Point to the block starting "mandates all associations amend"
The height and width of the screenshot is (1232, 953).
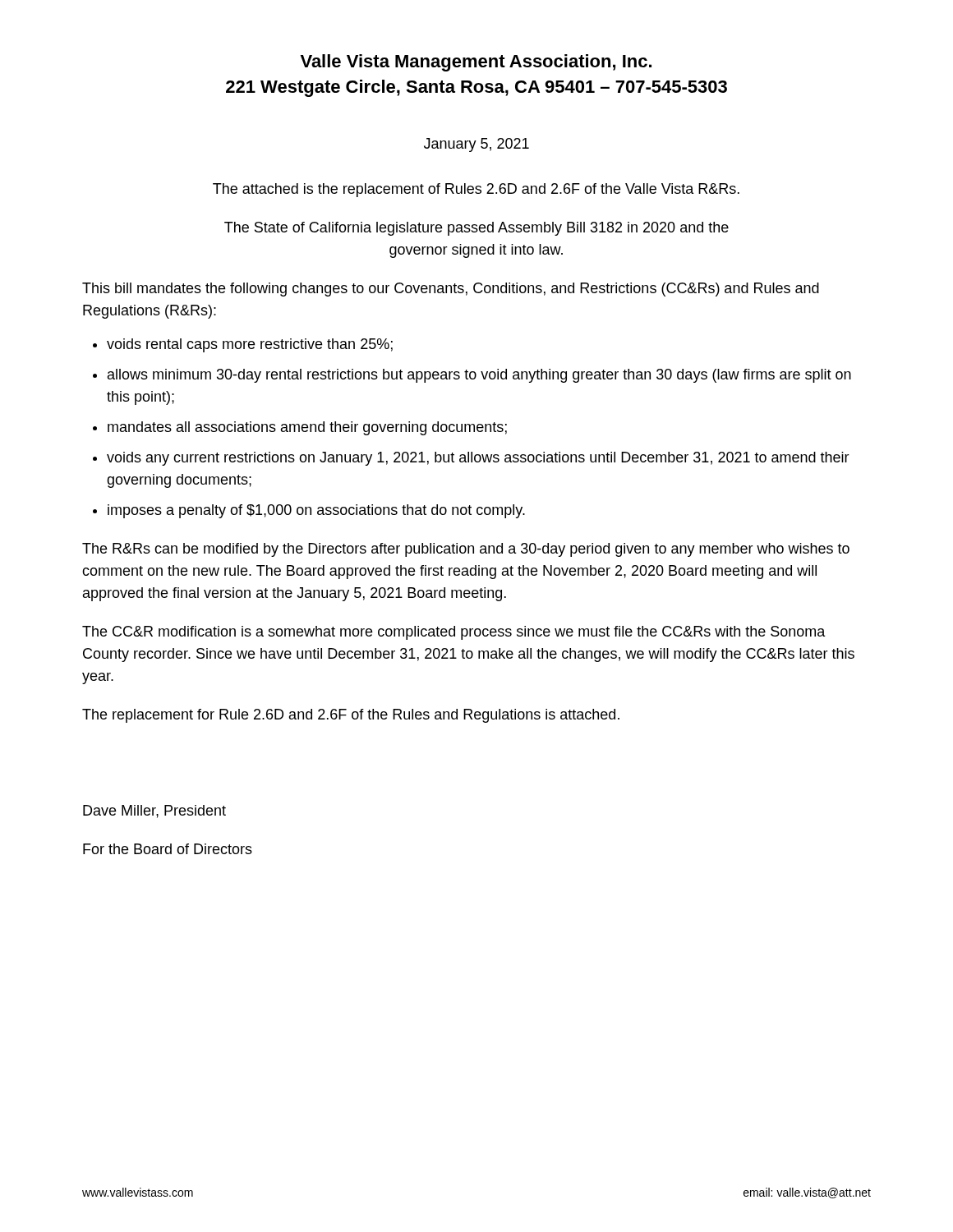pos(307,427)
